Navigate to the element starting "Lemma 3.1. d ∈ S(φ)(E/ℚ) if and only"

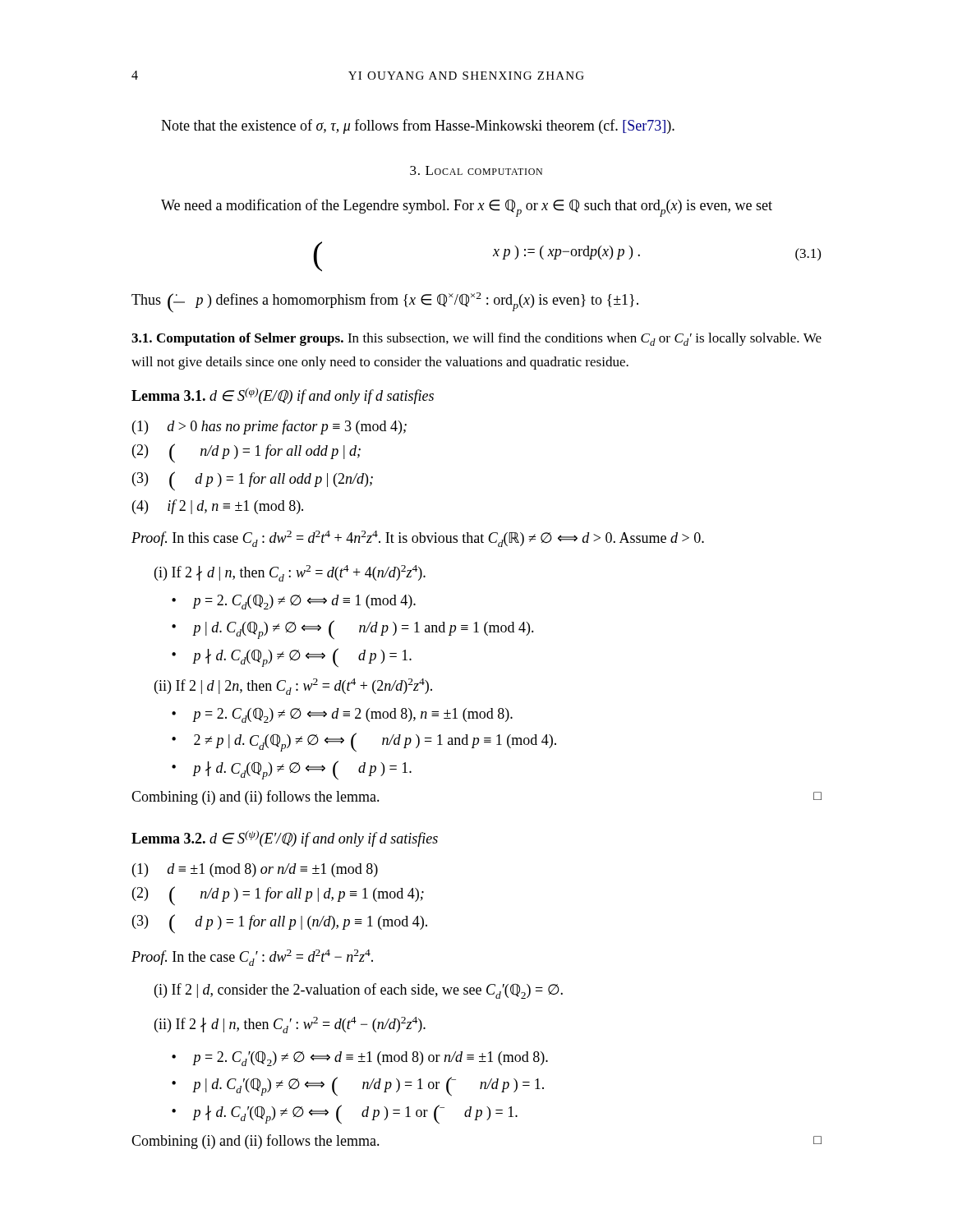pos(283,396)
